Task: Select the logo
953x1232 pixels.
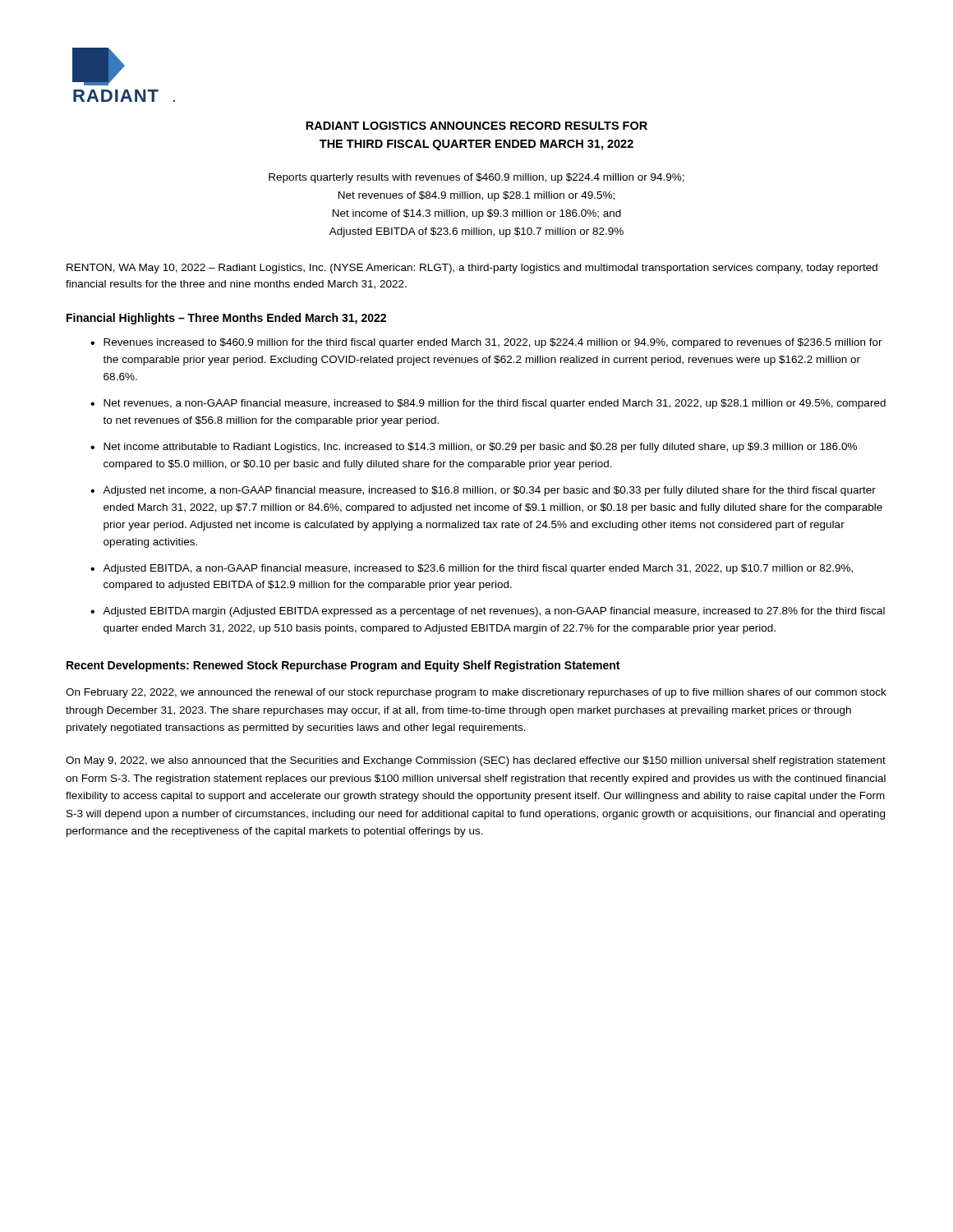Action: [x=476, y=74]
